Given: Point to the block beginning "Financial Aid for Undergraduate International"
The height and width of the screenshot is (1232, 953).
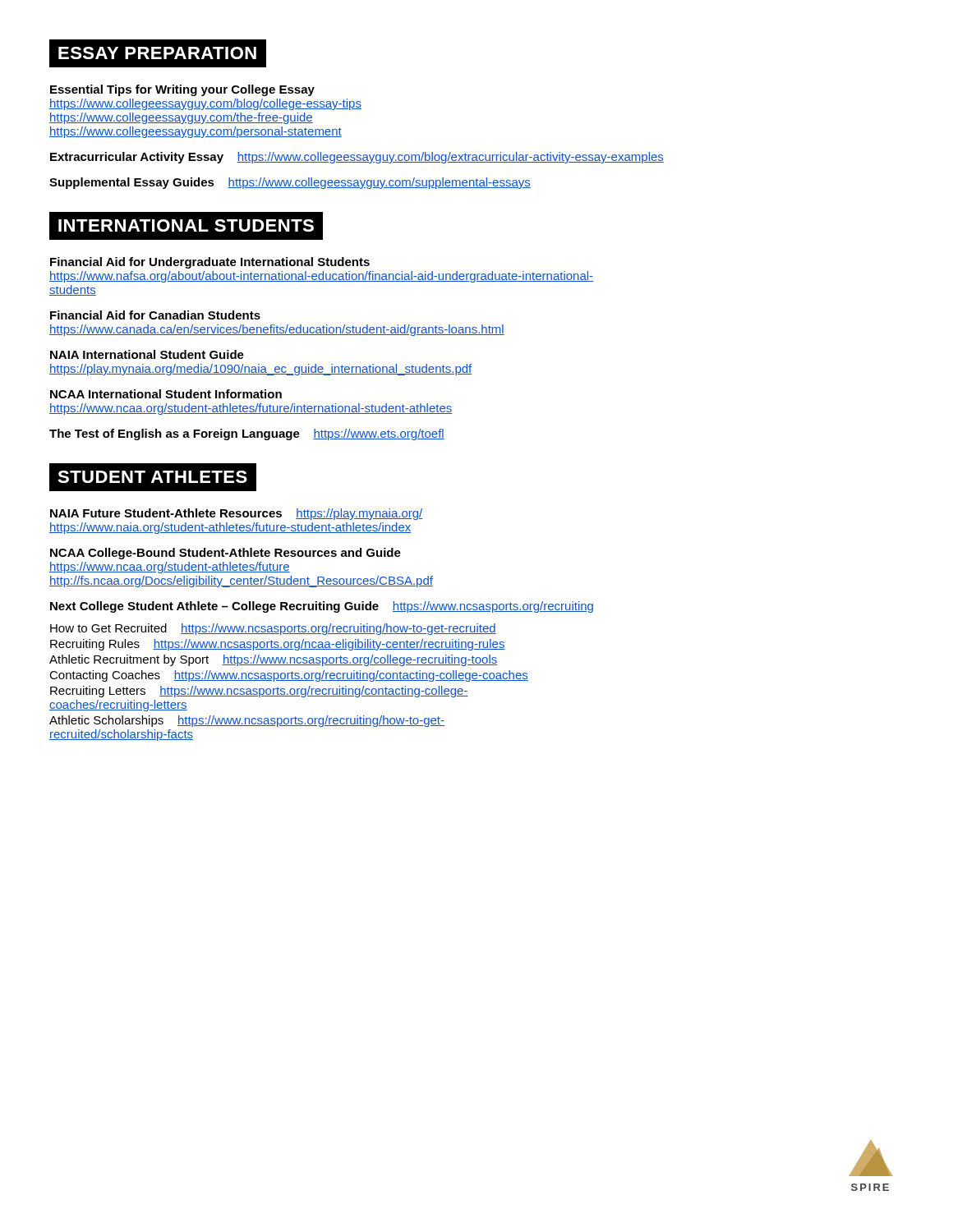Looking at the screenshot, I should [x=321, y=276].
